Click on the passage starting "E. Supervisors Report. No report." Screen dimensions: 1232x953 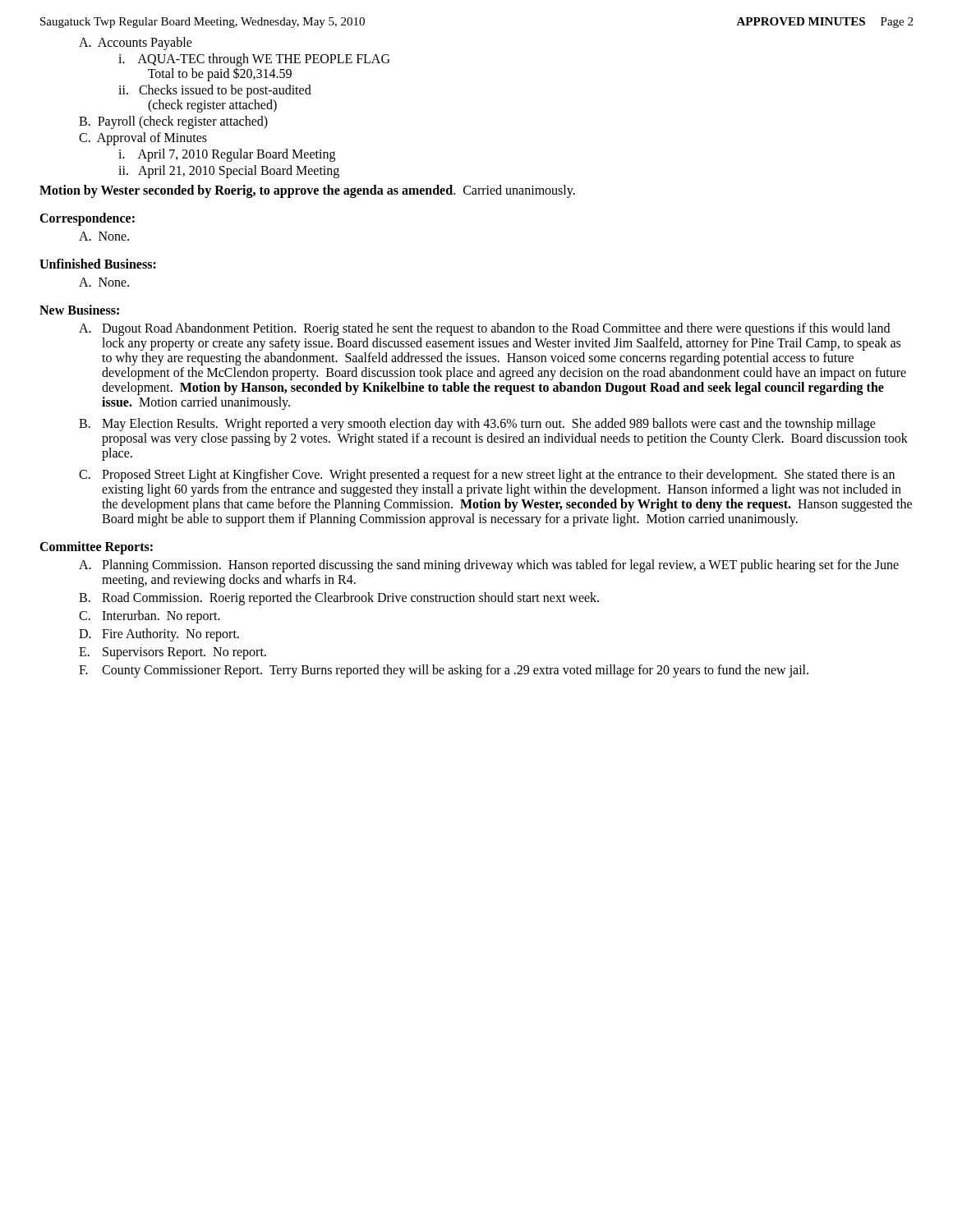[x=173, y=652]
